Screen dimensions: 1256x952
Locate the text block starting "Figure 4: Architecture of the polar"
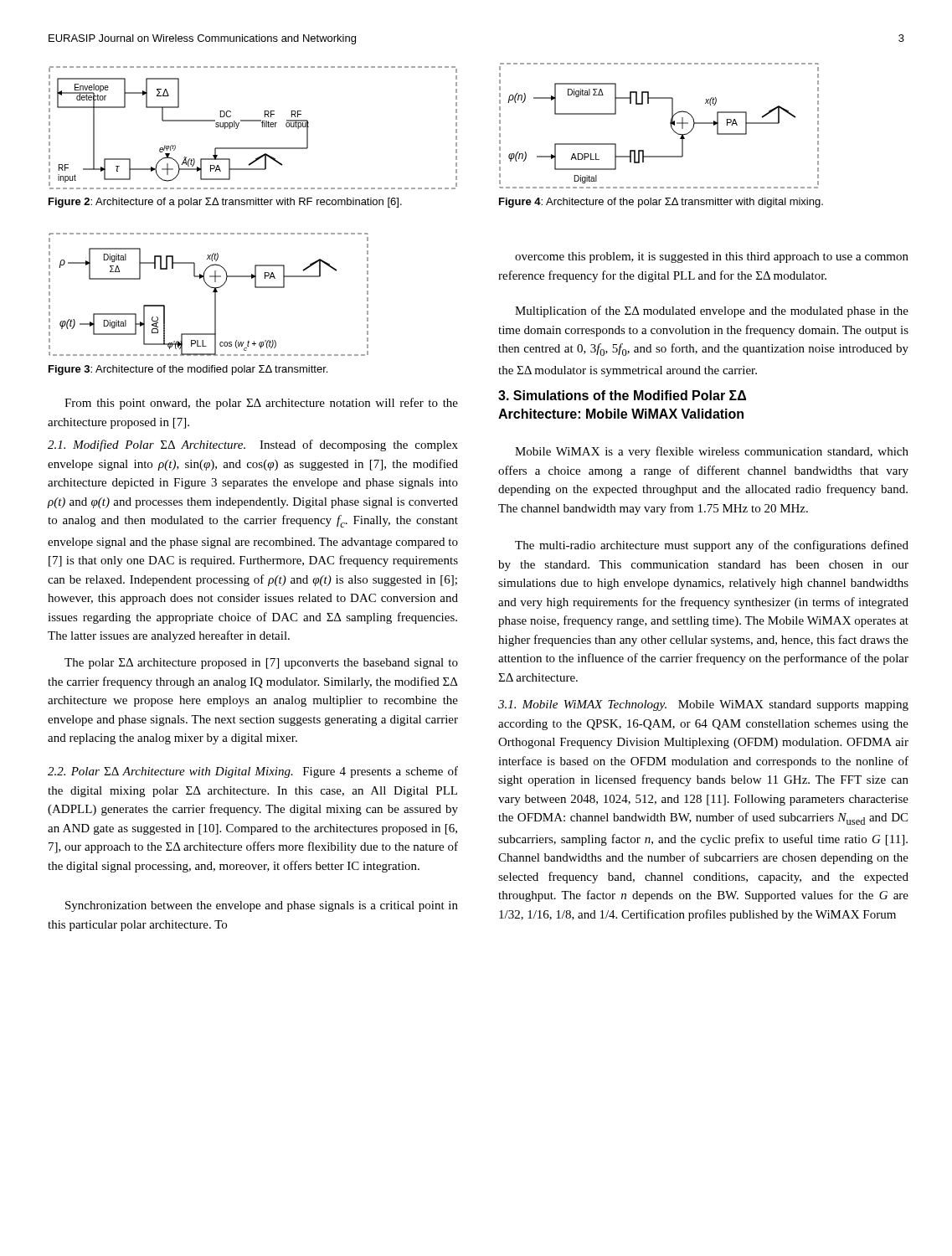click(x=661, y=201)
